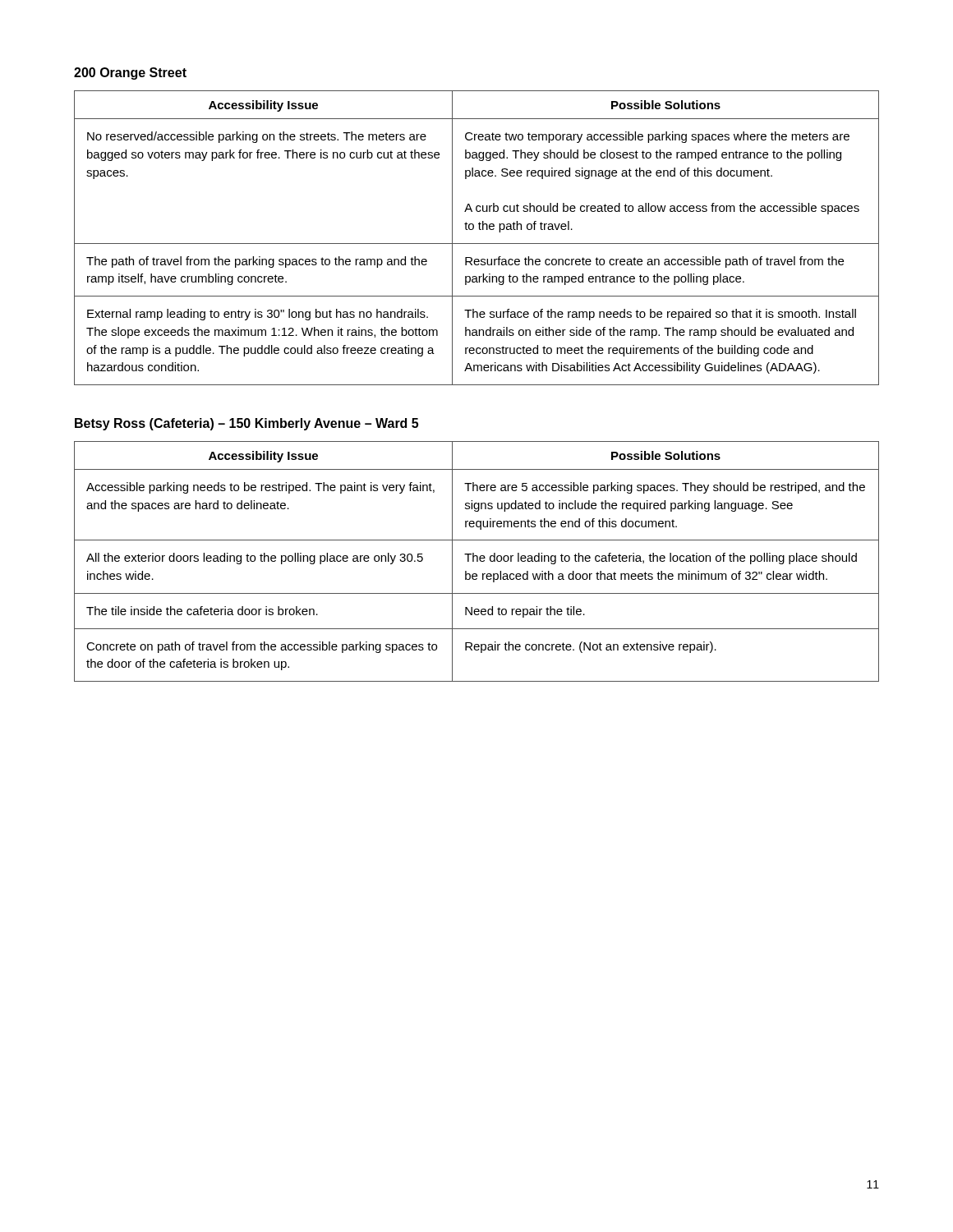Select the table that reads "The surface of"
This screenshot has width=953, height=1232.
pyautogui.click(x=476, y=238)
